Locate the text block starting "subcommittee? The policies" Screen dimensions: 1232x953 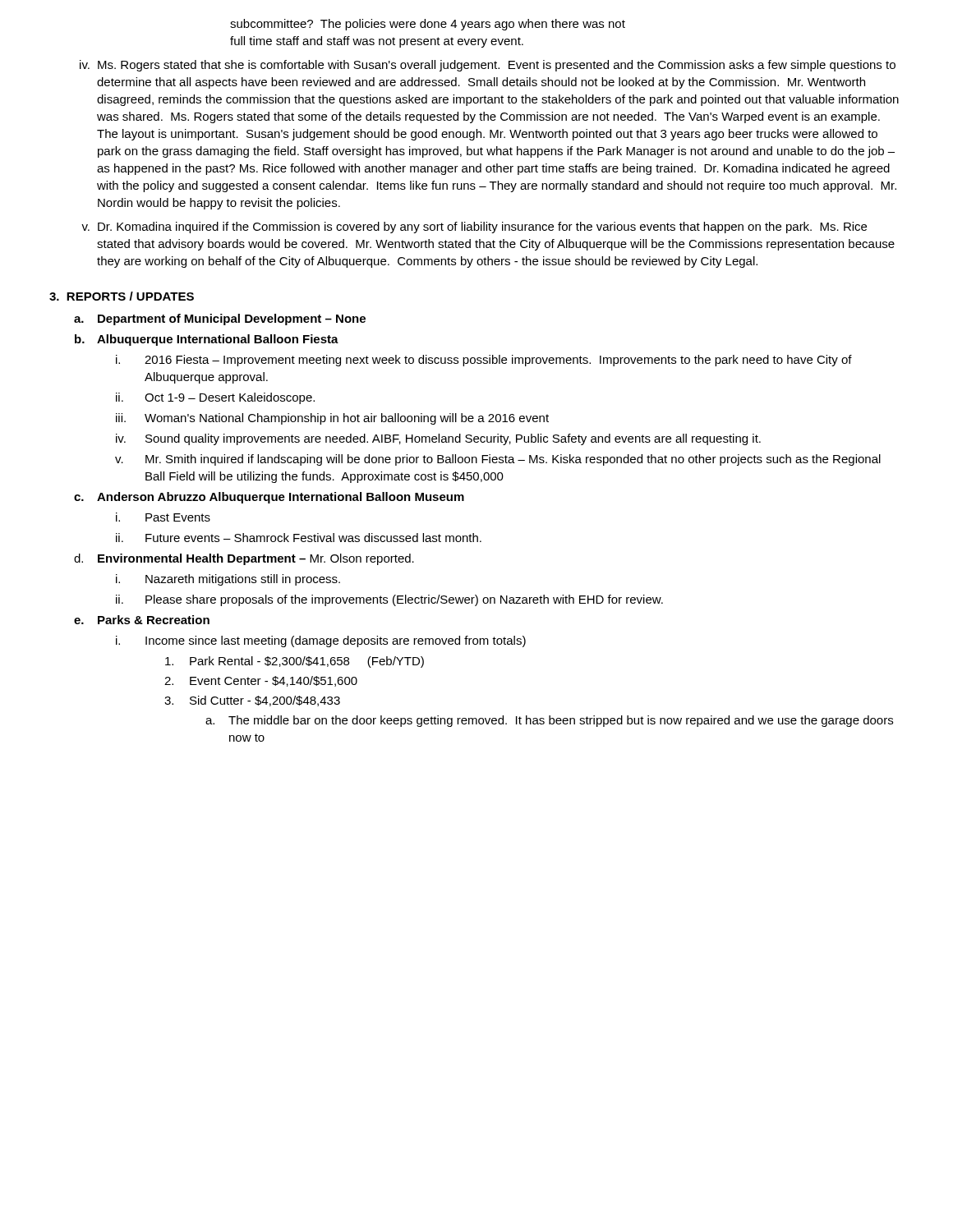(428, 32)
